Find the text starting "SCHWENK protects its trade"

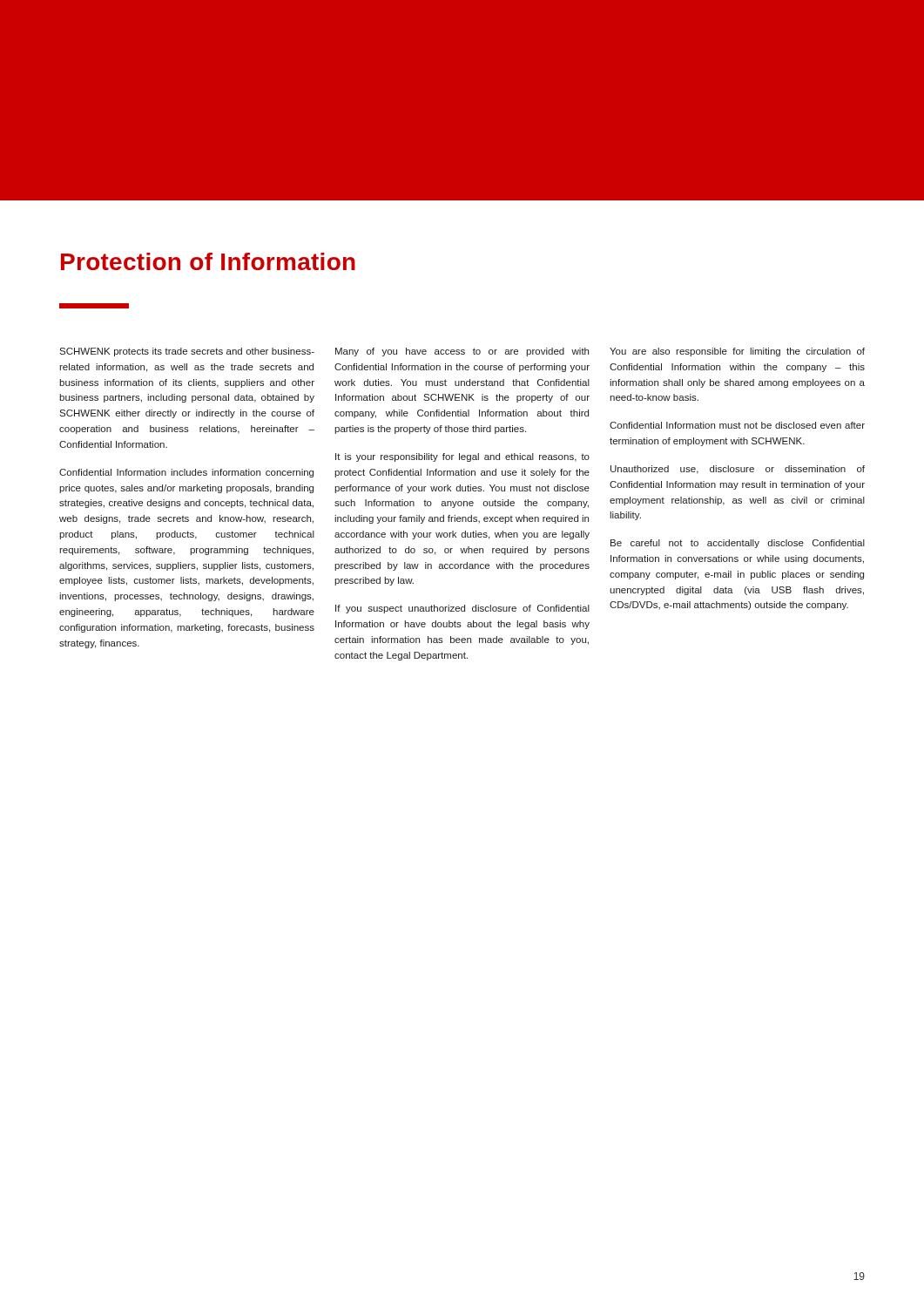tap(187, 399)
